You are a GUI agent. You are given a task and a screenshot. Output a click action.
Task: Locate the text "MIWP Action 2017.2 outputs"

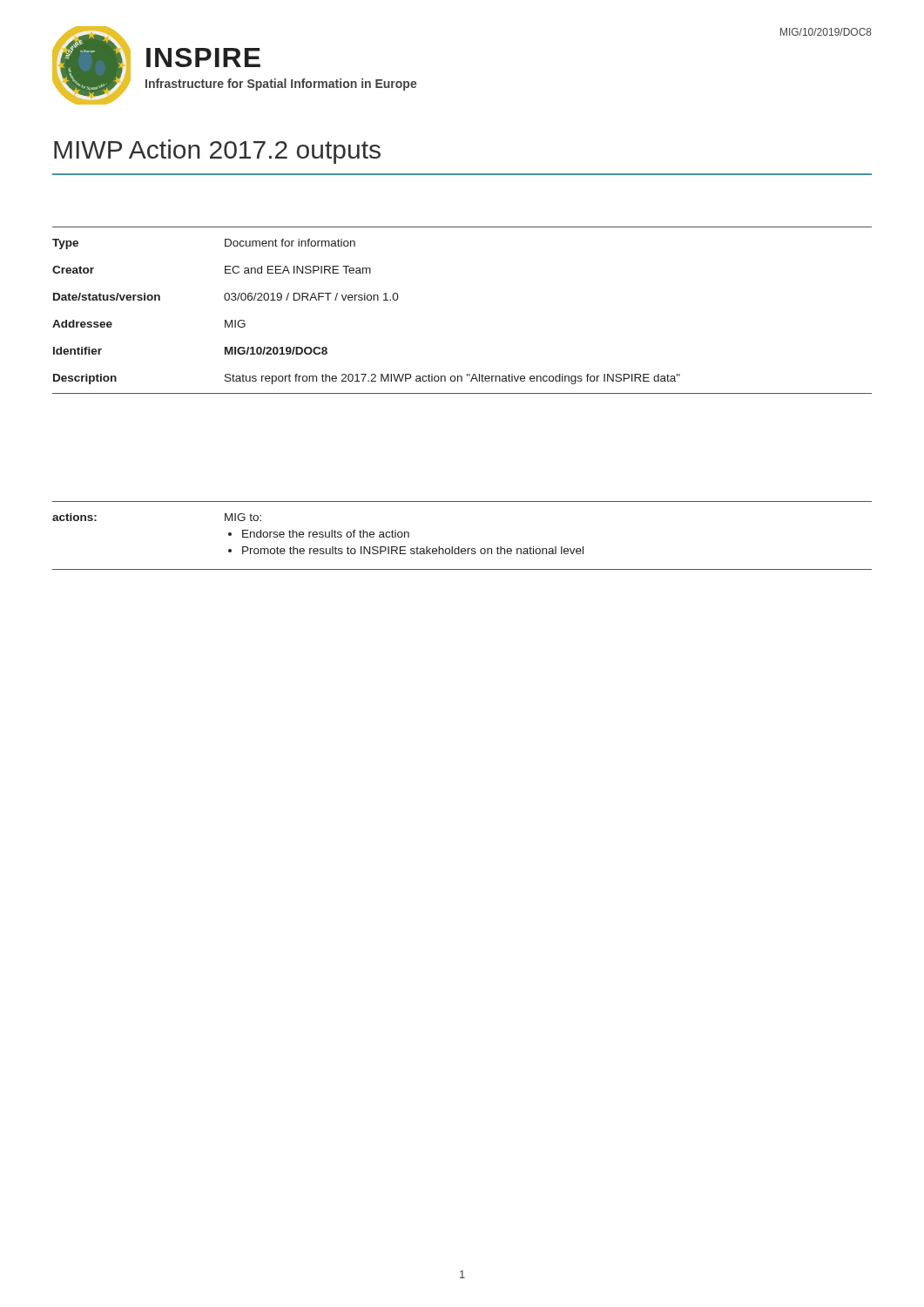(217, 152)
